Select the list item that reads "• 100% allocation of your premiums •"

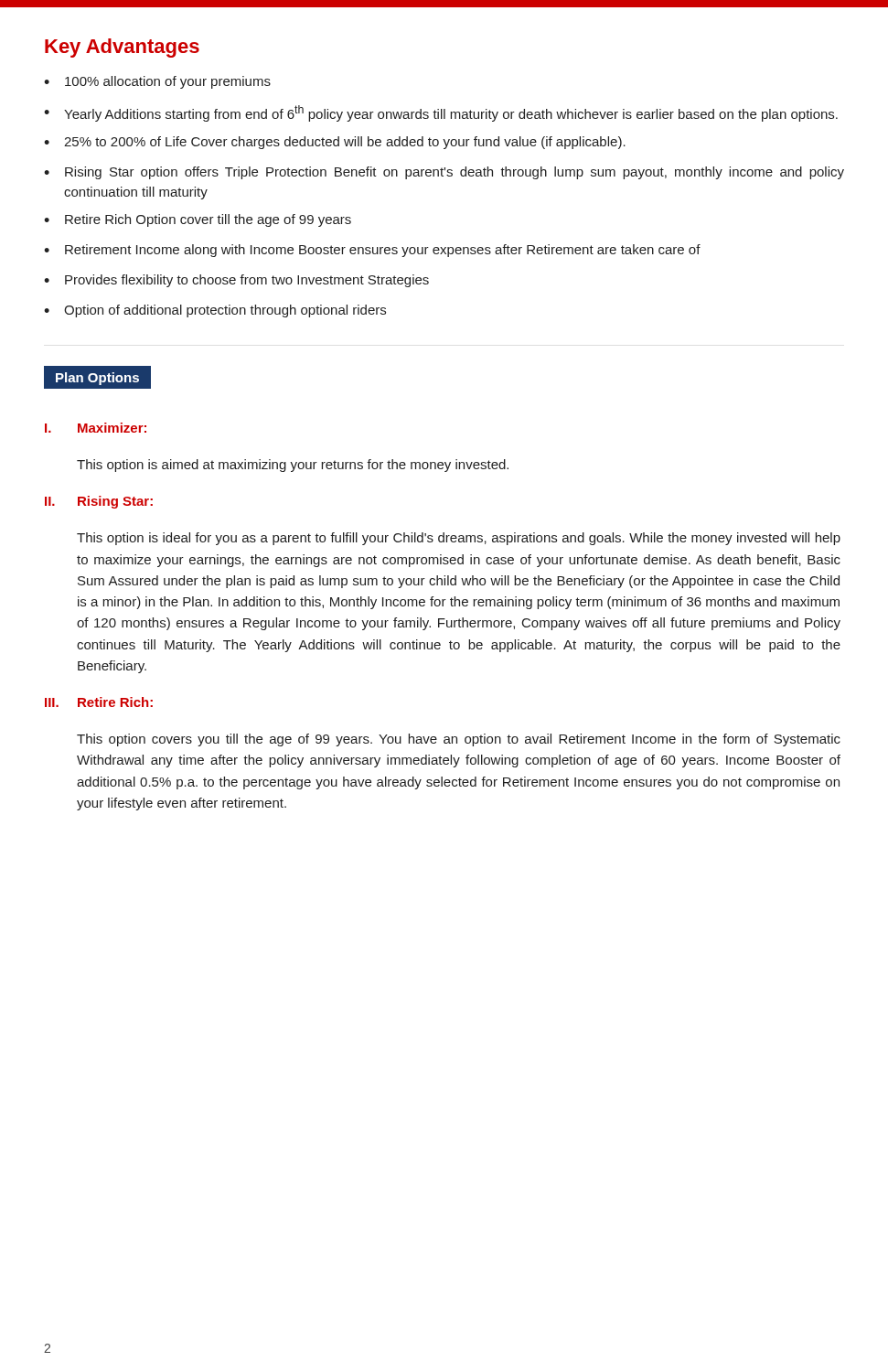157,82
